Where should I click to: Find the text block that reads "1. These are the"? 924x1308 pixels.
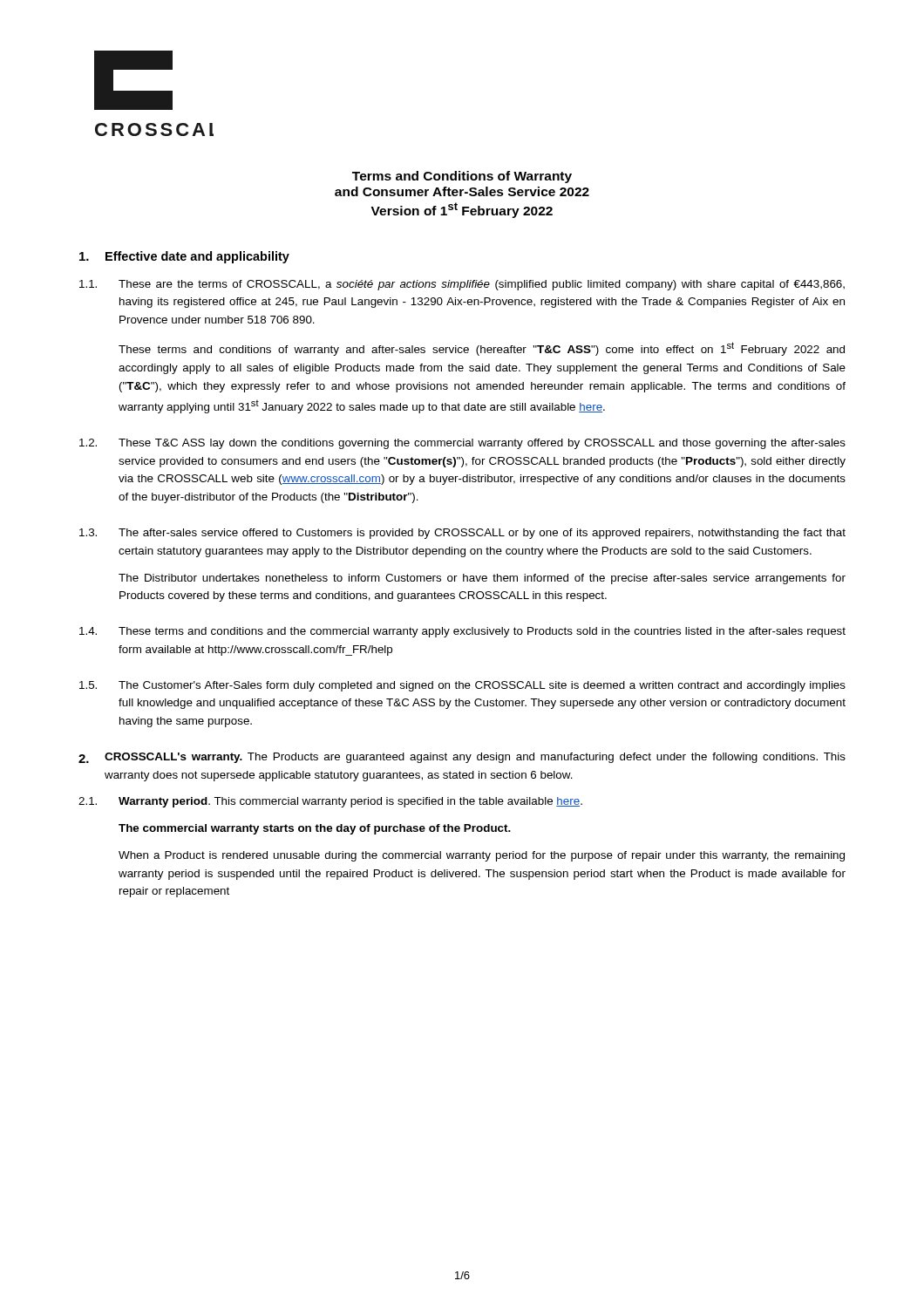pyautogui.click(x=462, y=350)
